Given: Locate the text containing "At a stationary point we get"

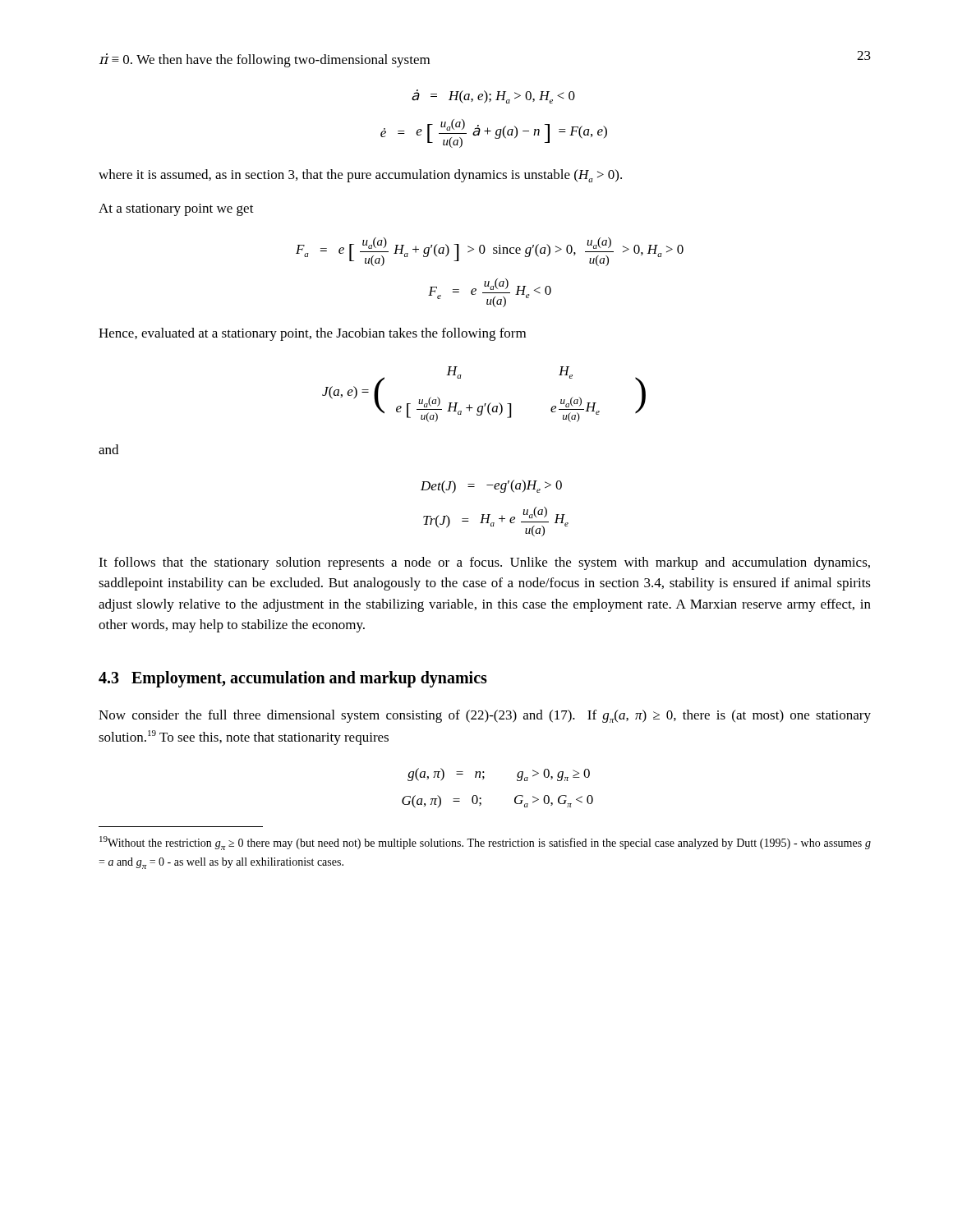Looking at the screenshot, I should pos(176,208).
